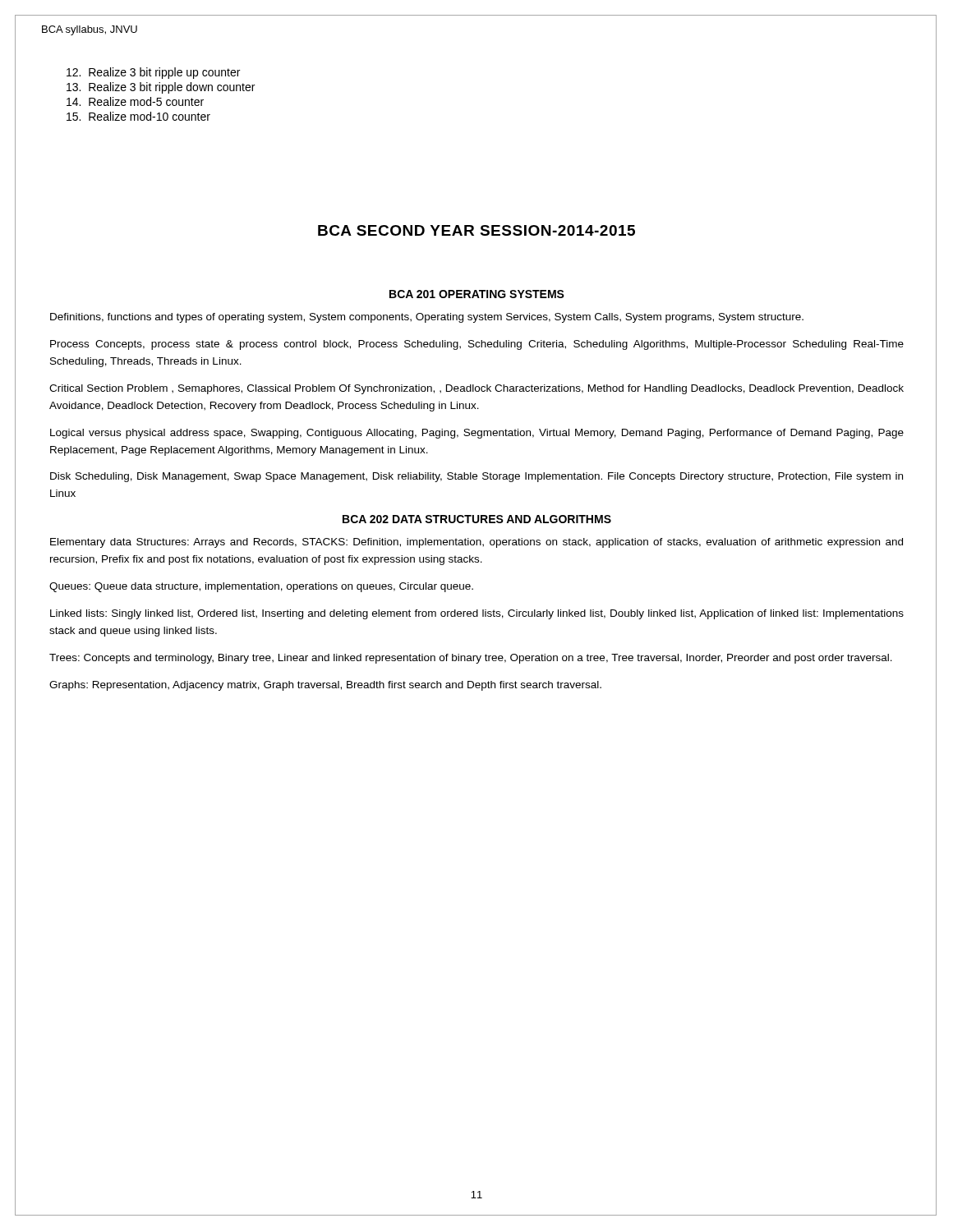Find the section header containing "BCA 202 DATA STRUCTURES AND ALGORITHMS"
953x1232 pixels.
476,519
